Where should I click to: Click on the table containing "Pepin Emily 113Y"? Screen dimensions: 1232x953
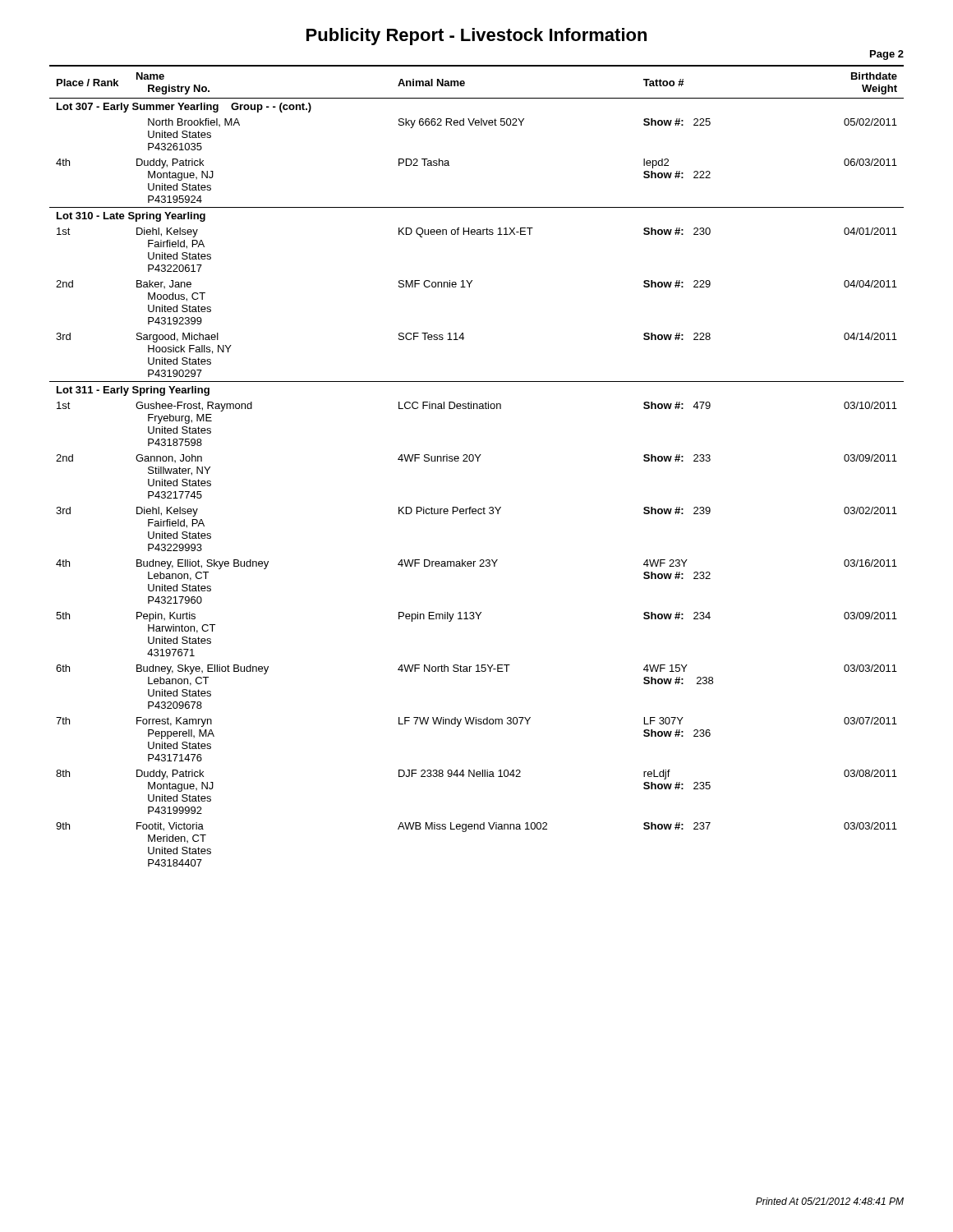[x=476, y=468]
